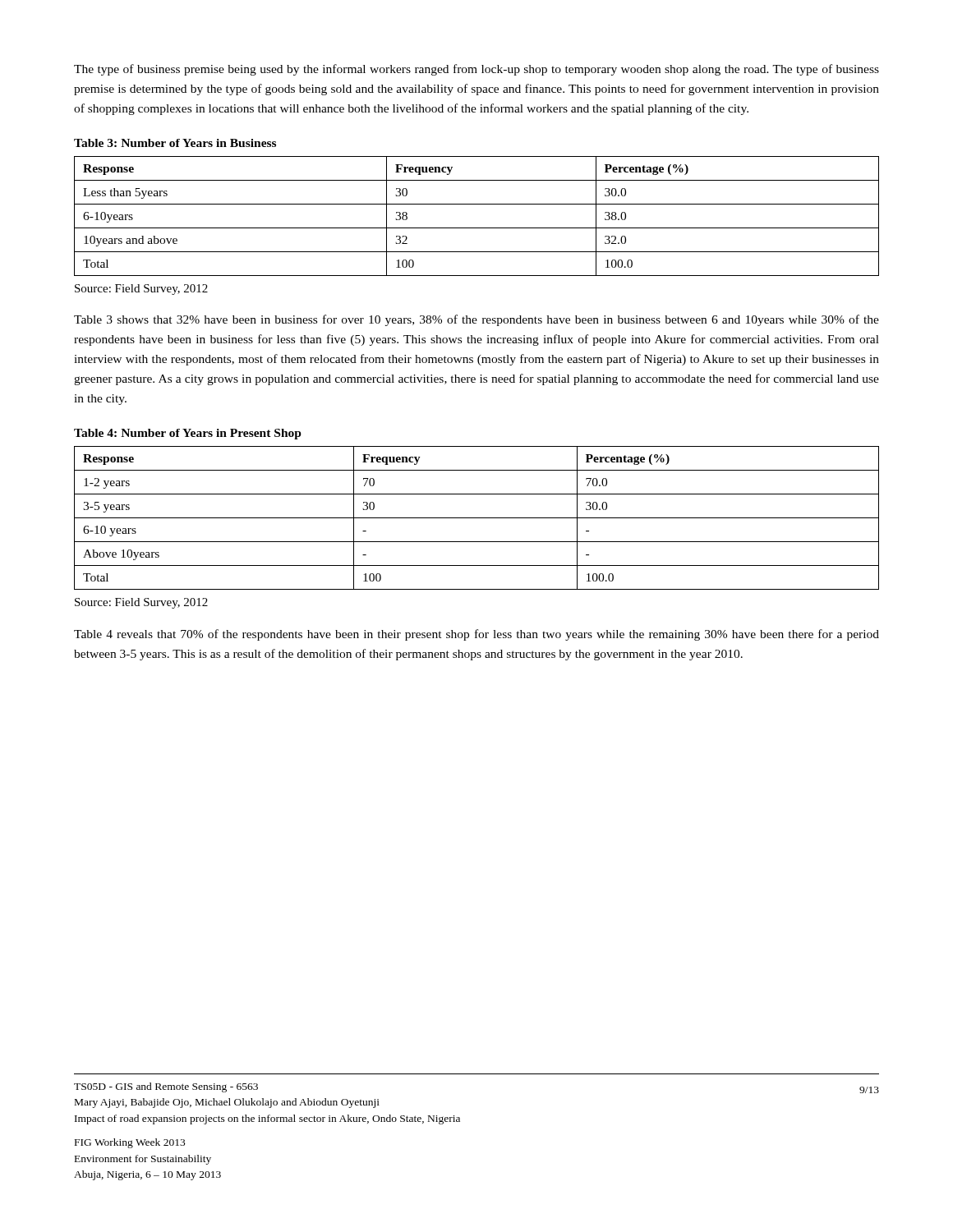
Task: Point to the block beginning "Table 4 reveals"
Action: (x=476, y=644)
